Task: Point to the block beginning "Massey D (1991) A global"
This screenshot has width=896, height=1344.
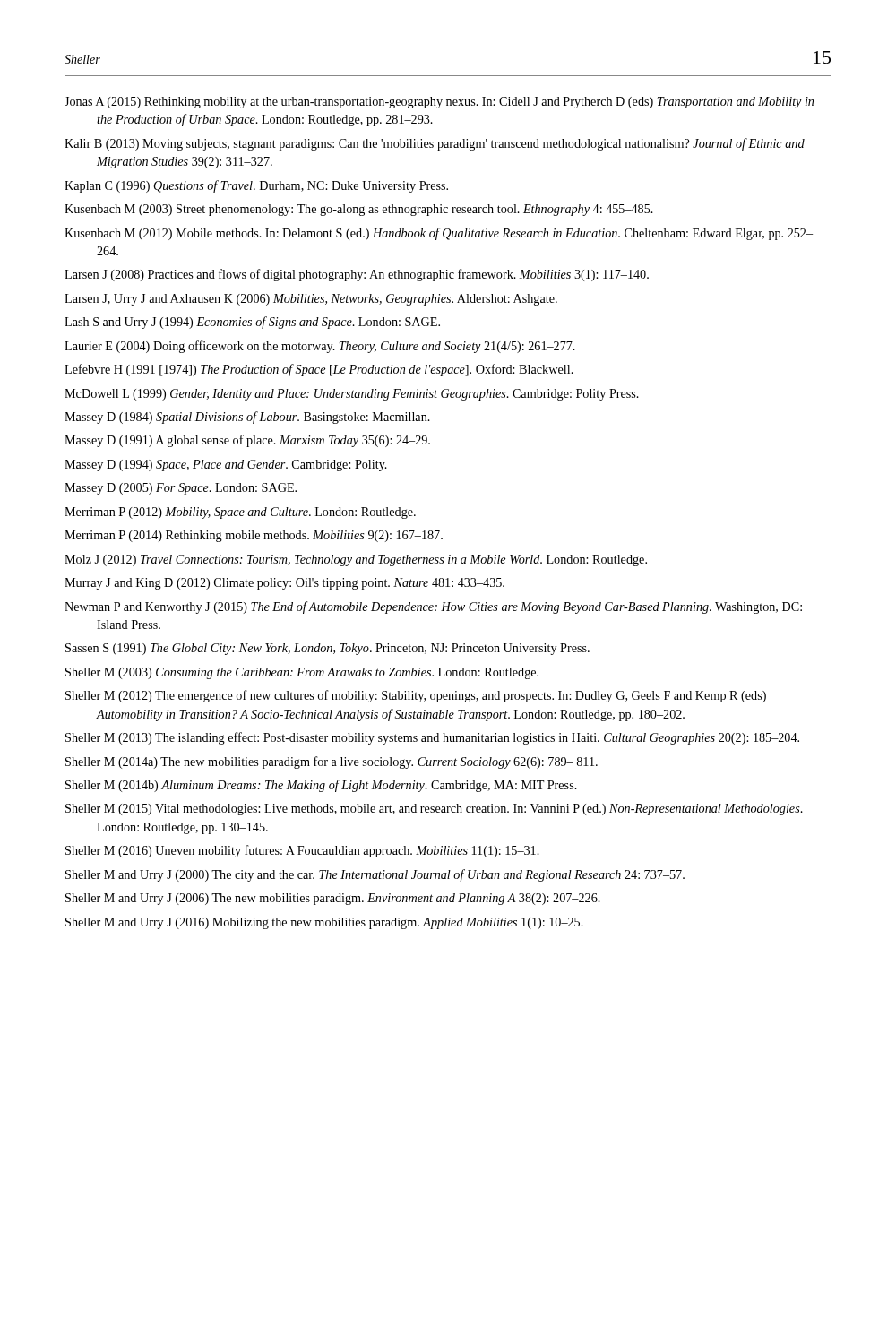Action: (x=248, y=440)
